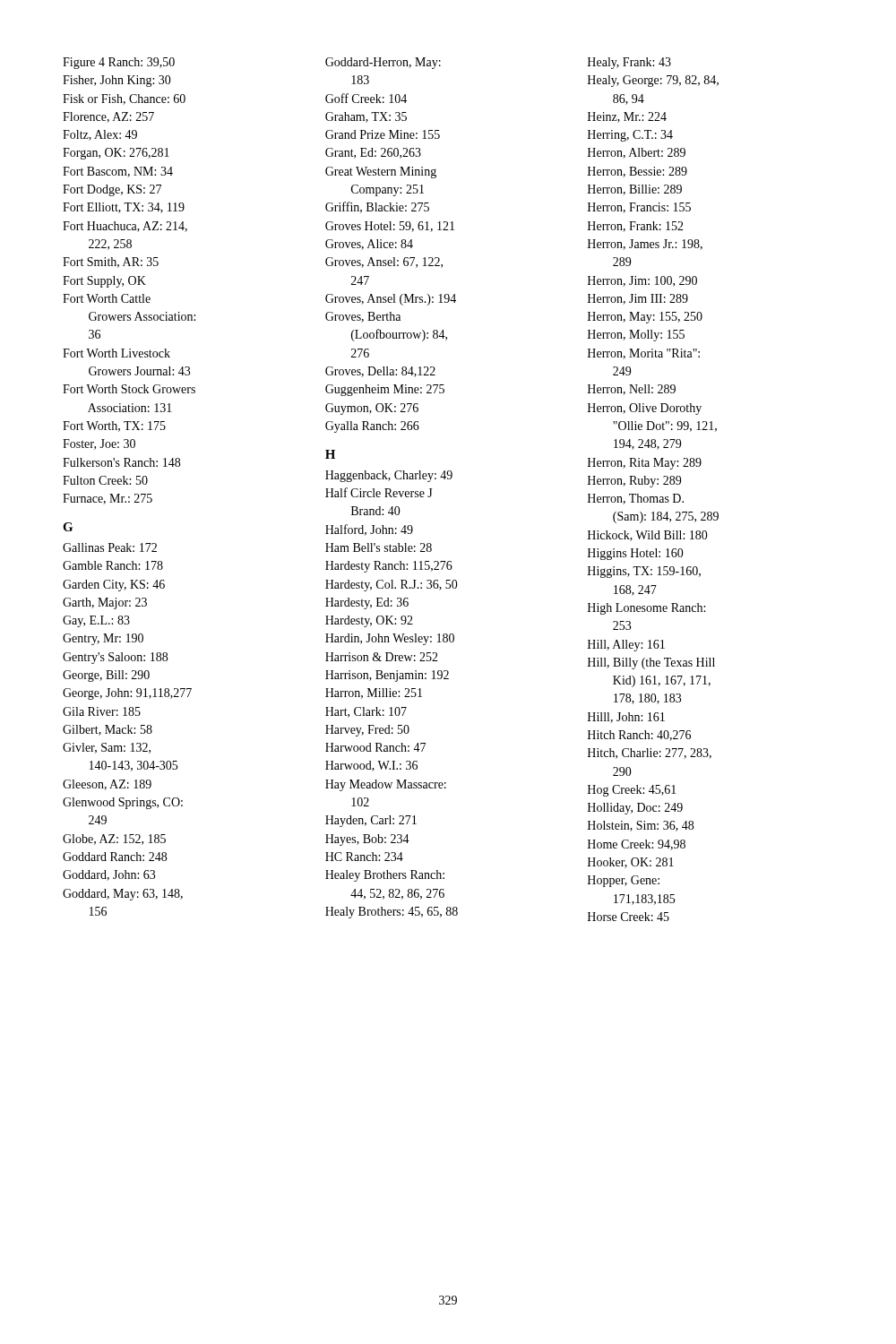Point to the passage starting "Goddard, May: 63, 148,"
Screen dimensions: 1344x896
coord(123,902)
